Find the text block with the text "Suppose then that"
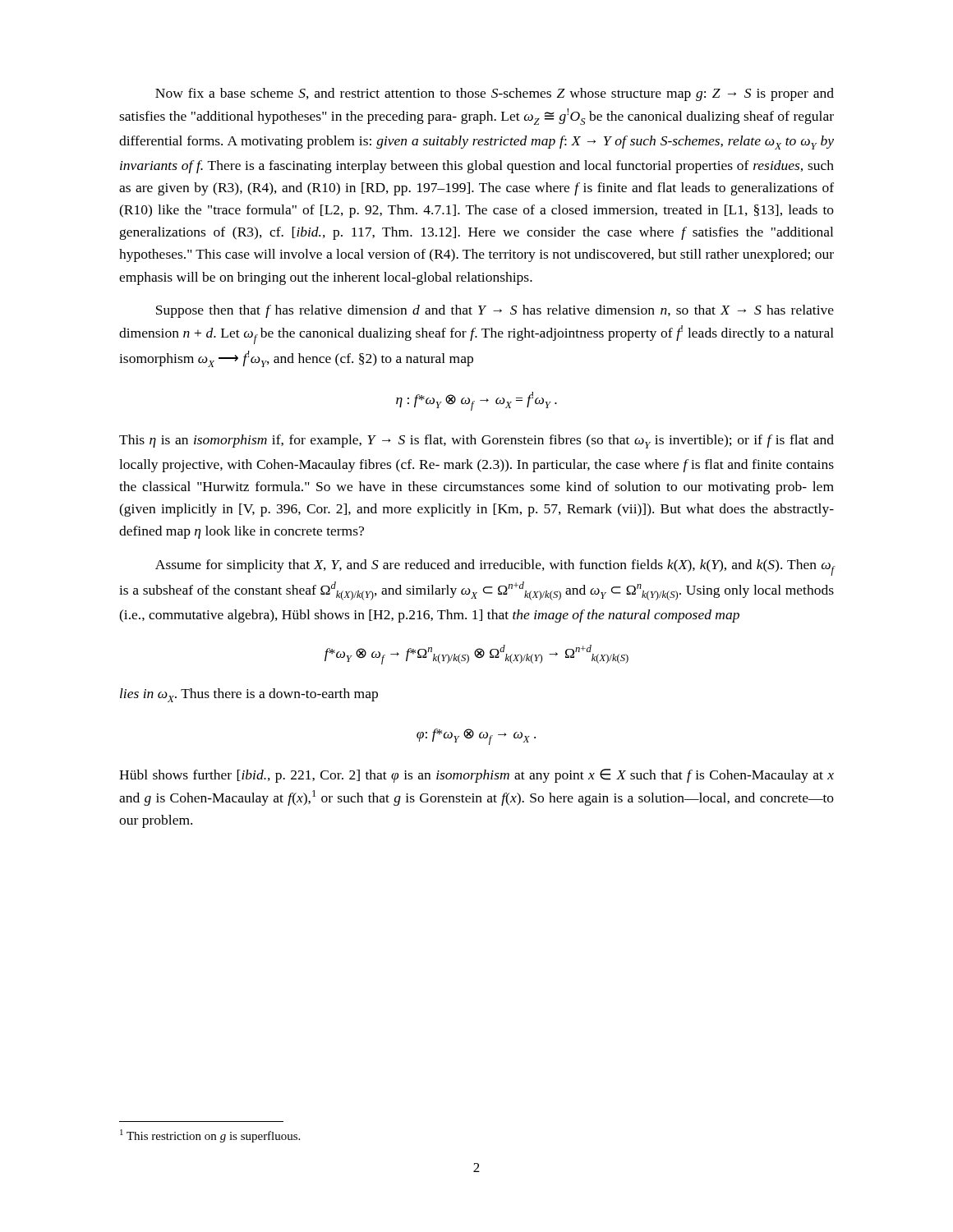This screenshot has height=1232, width=953. point(476,335)
